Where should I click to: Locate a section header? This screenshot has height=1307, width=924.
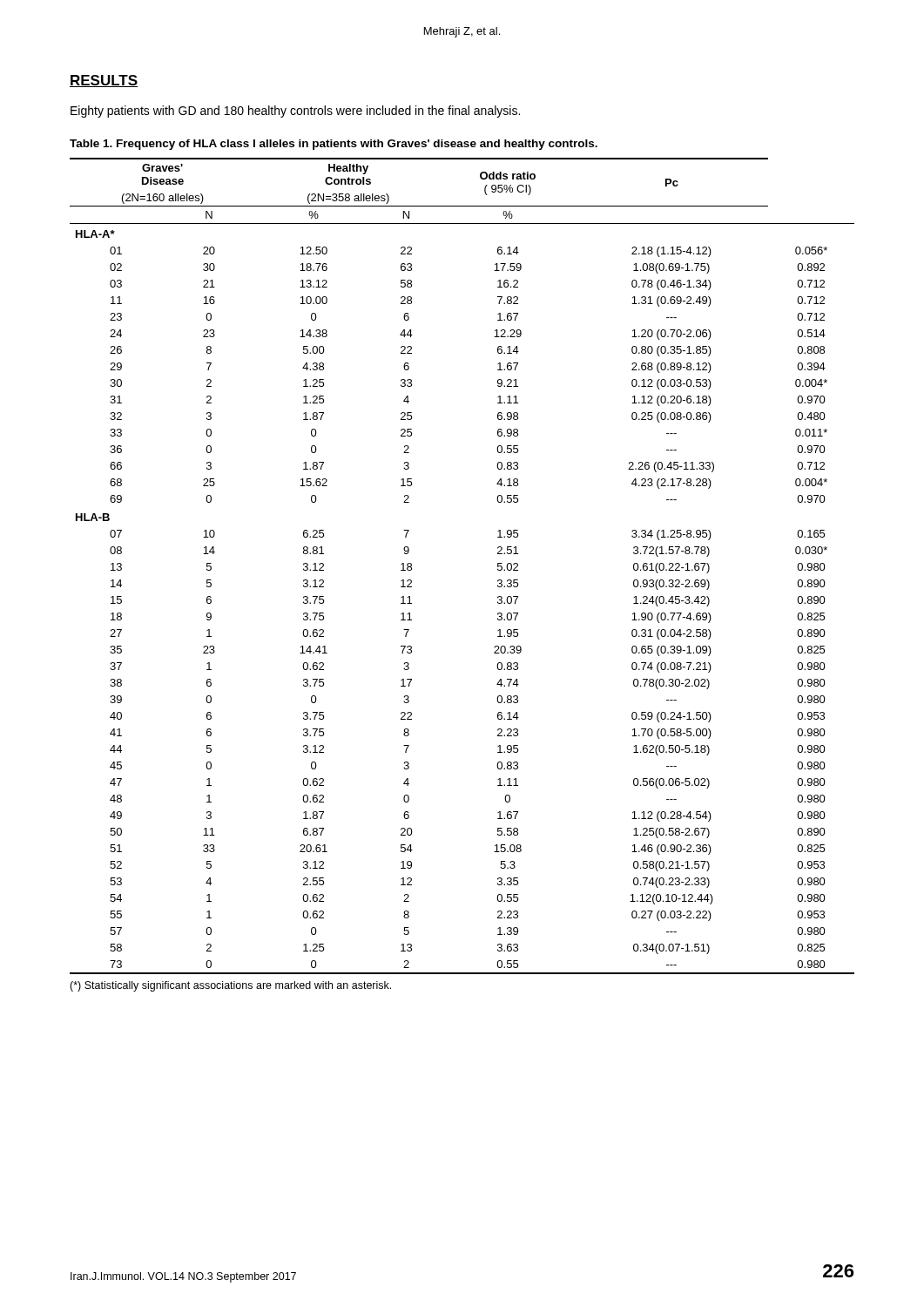tap(104, 81)
